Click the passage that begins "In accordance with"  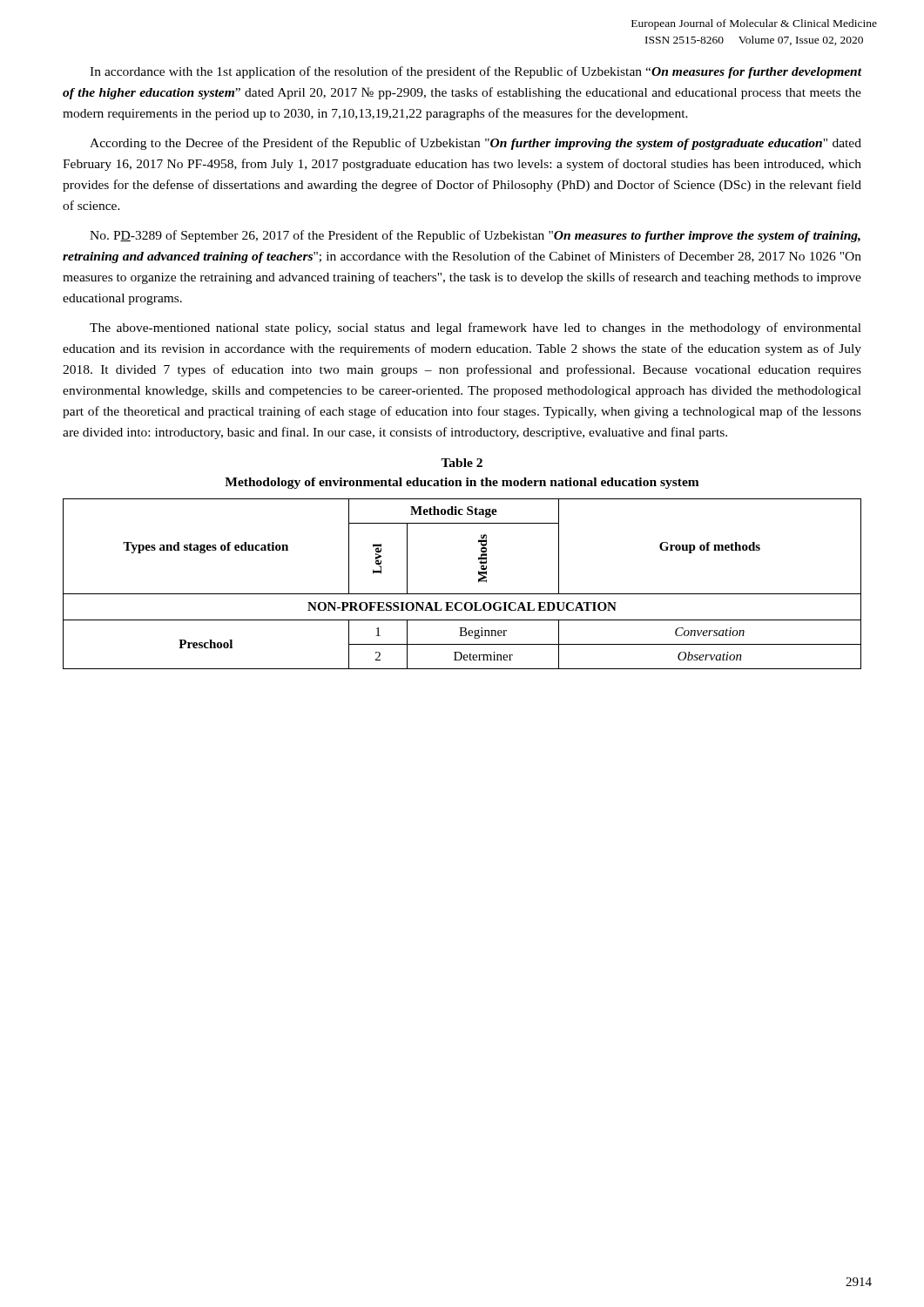[x=462, y=92]
